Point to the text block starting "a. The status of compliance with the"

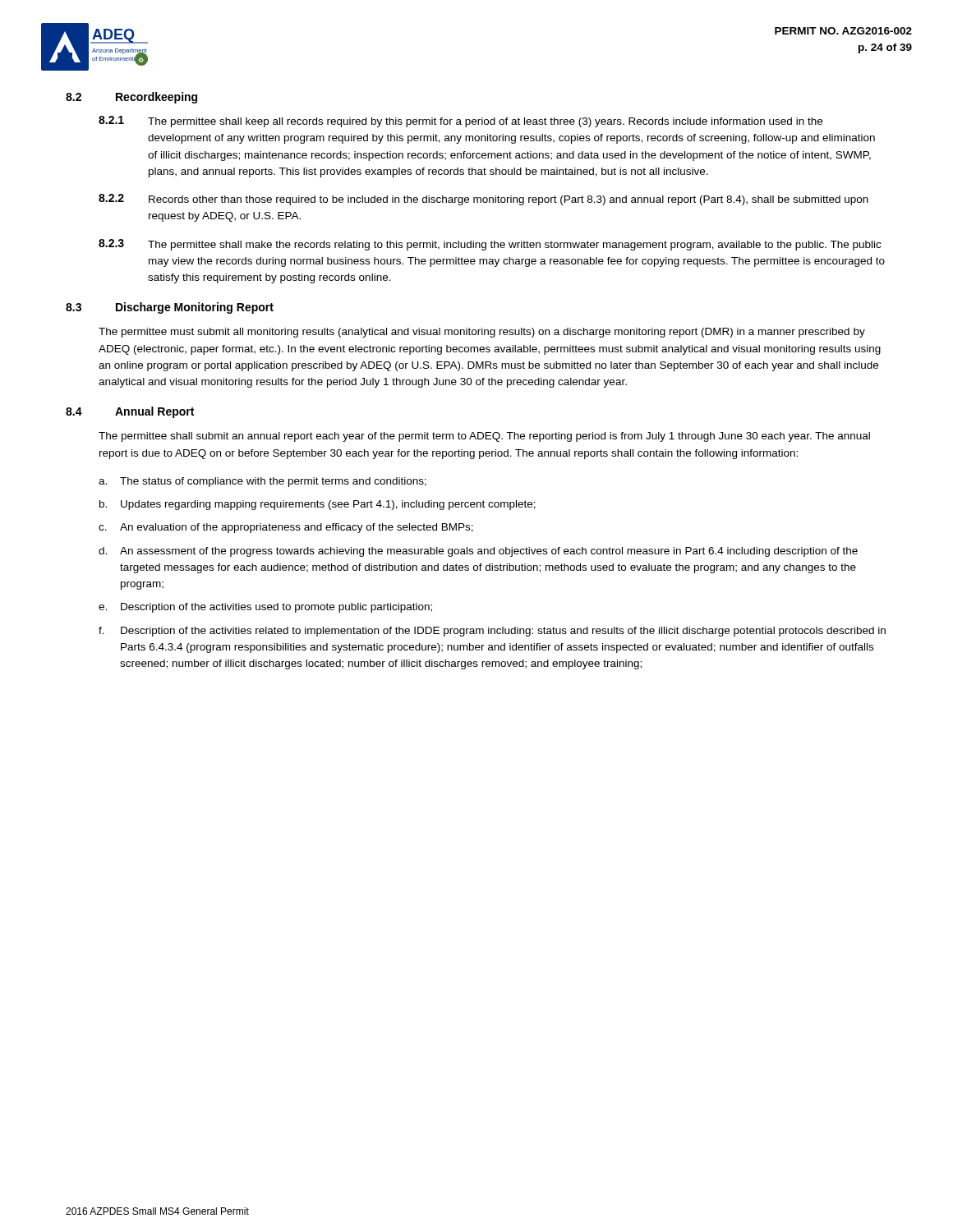(262, 482)
